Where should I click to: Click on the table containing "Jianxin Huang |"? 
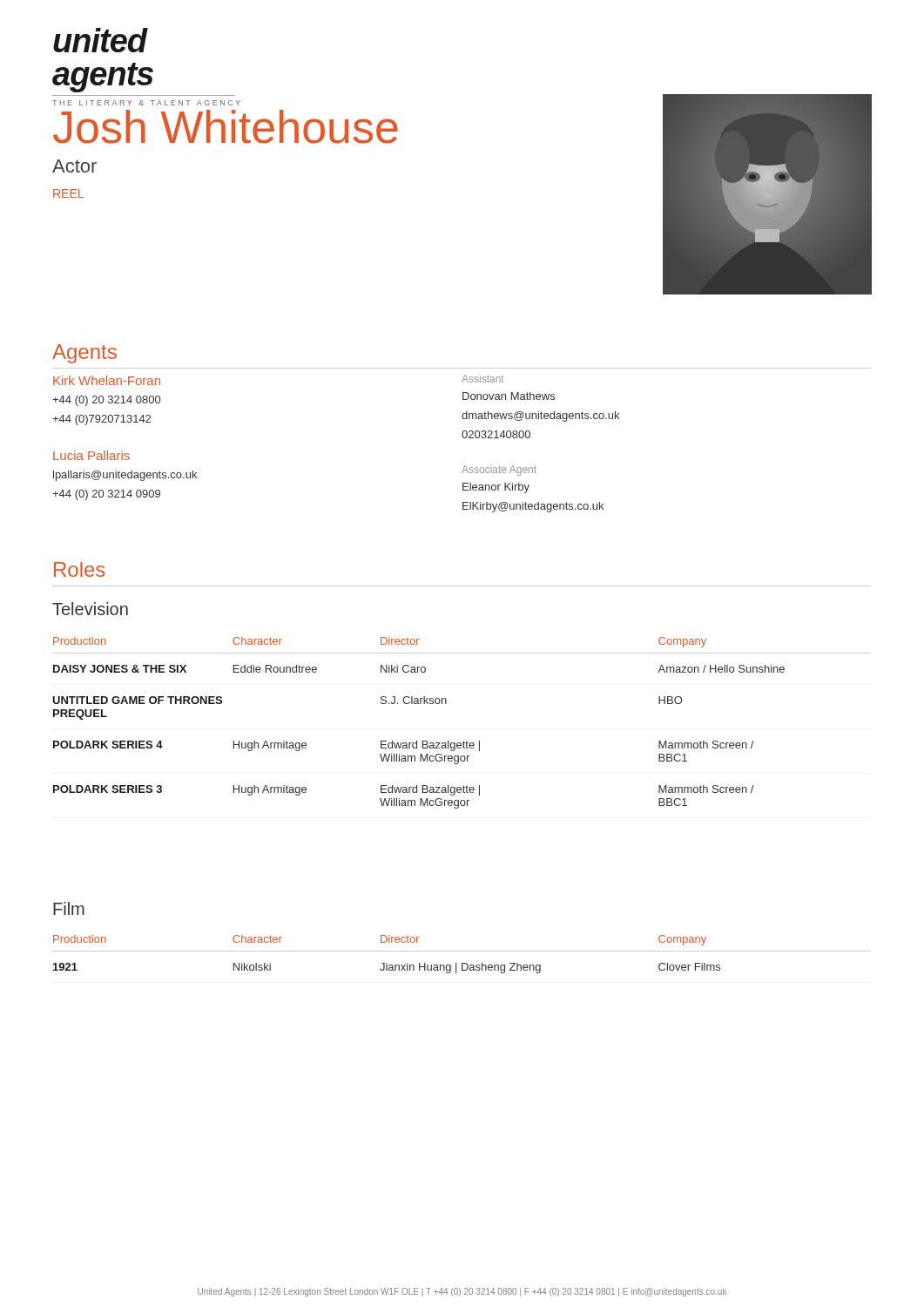click(462, 955)
